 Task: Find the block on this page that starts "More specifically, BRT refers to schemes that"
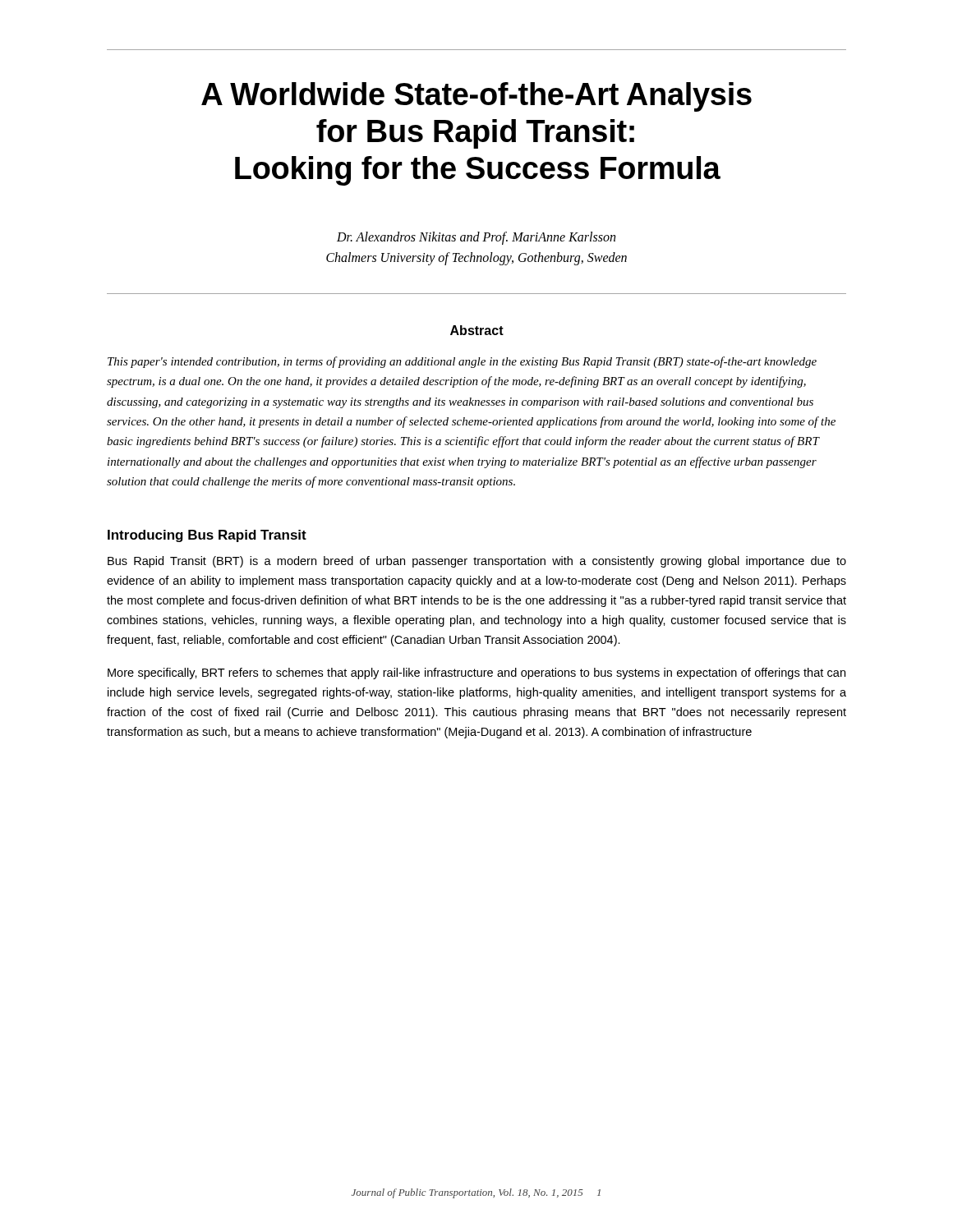[476, 702]
